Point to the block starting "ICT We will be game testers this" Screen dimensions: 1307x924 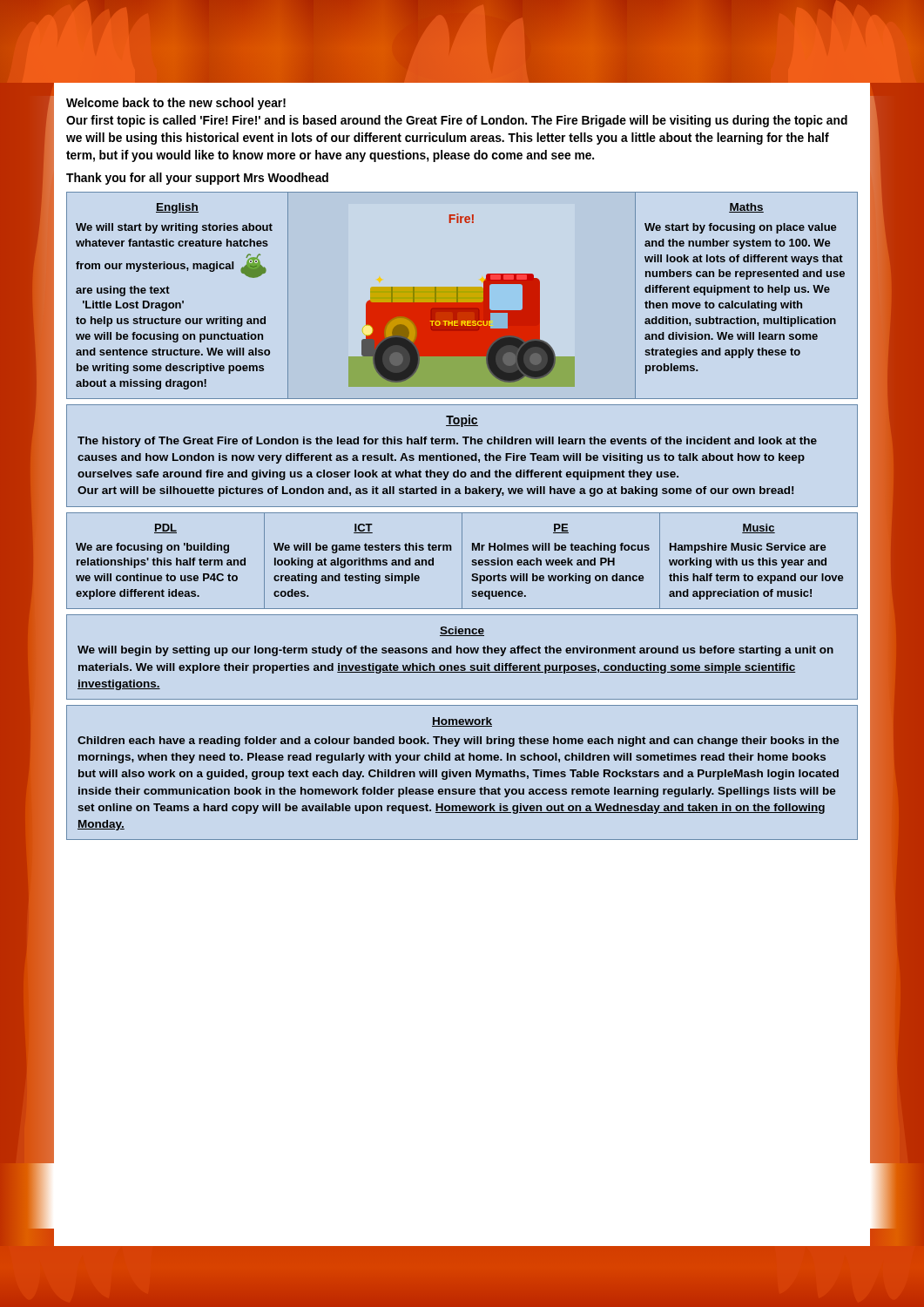click(x=363, y=560)
